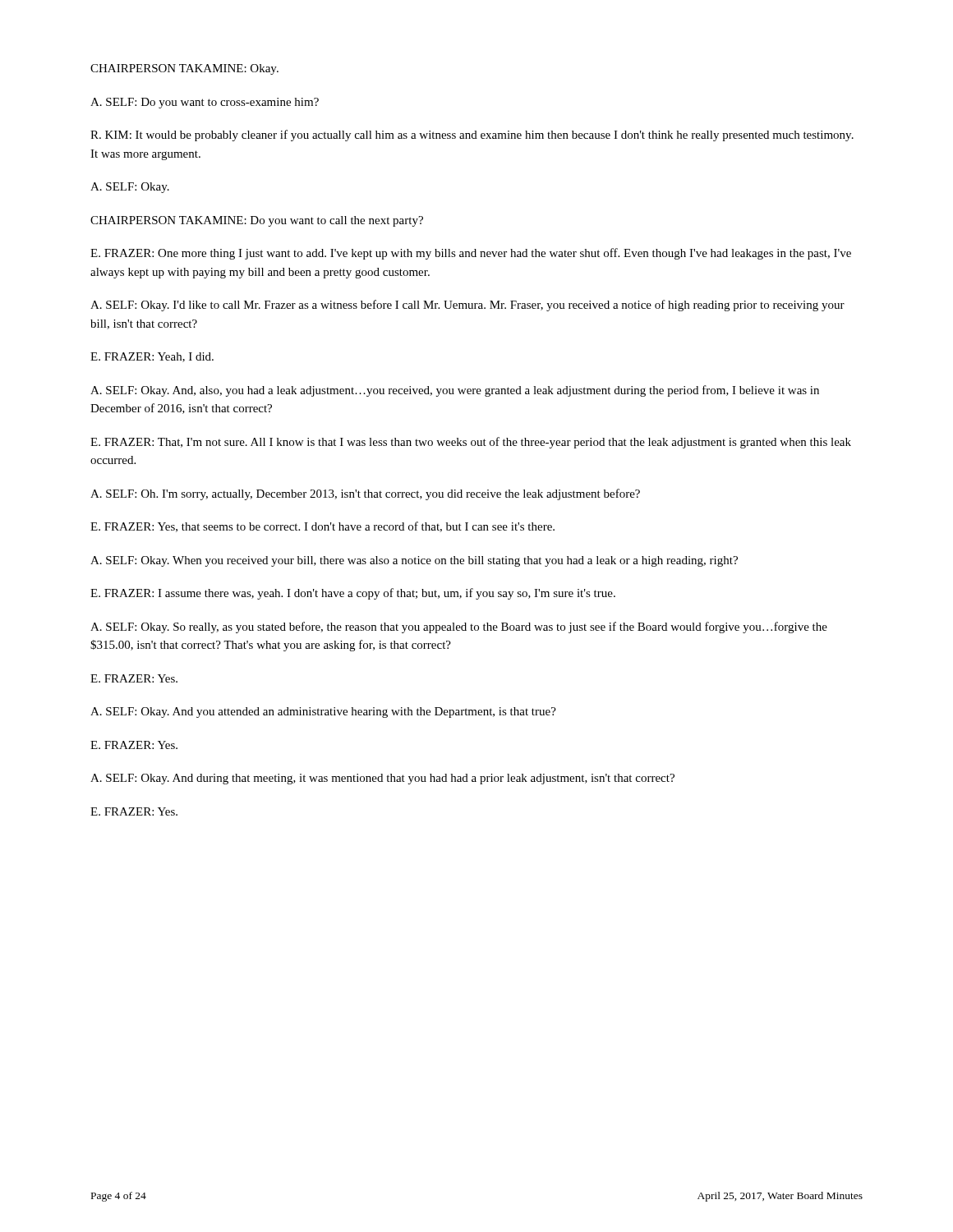The width and height of the screenshot is (953, 1232).
Task: Select the text block that reads "A. SELF: Okay. And during that"
Action: pos(383,778)
